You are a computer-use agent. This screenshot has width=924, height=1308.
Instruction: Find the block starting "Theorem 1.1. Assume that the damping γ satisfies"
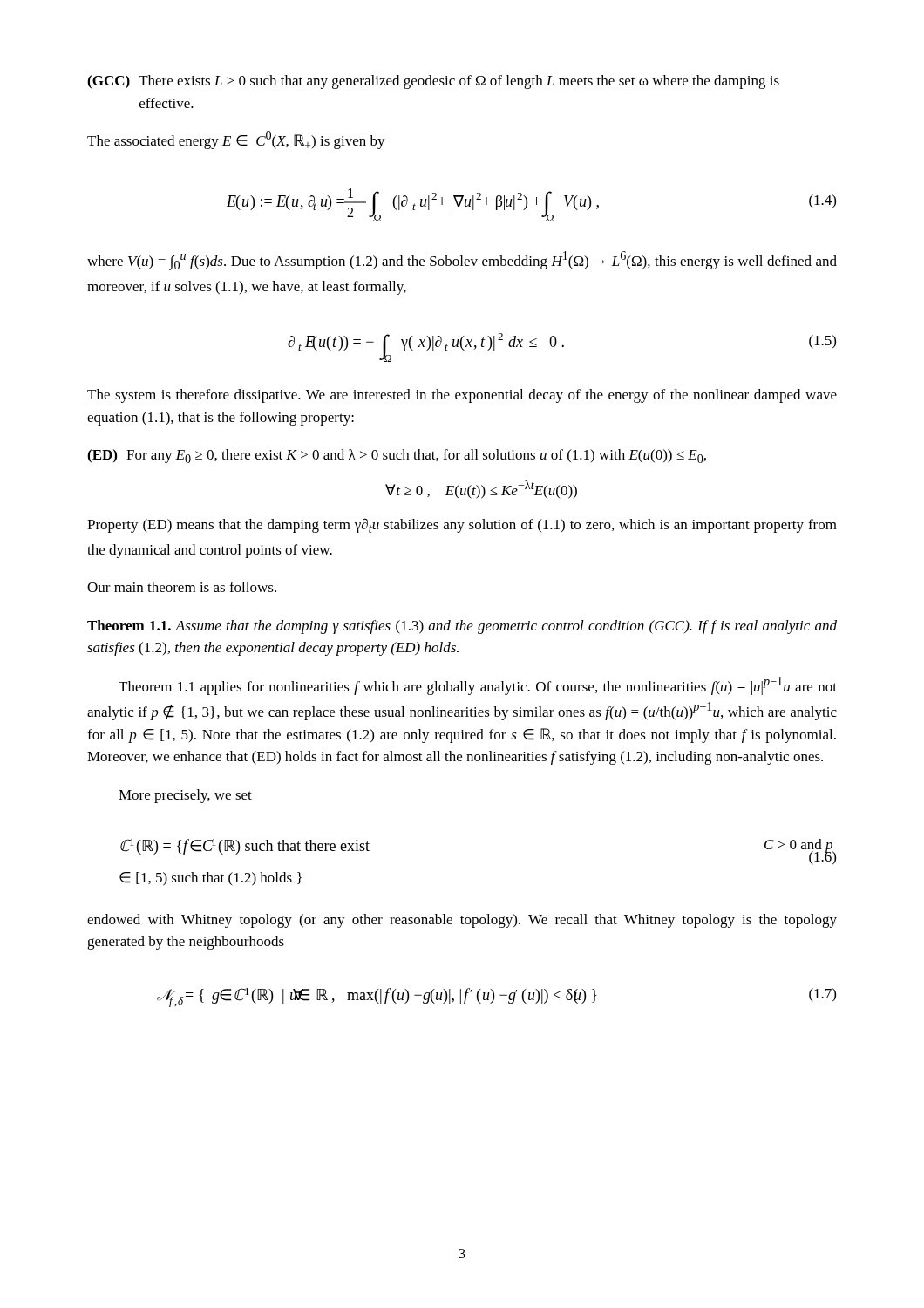[462, 636]
